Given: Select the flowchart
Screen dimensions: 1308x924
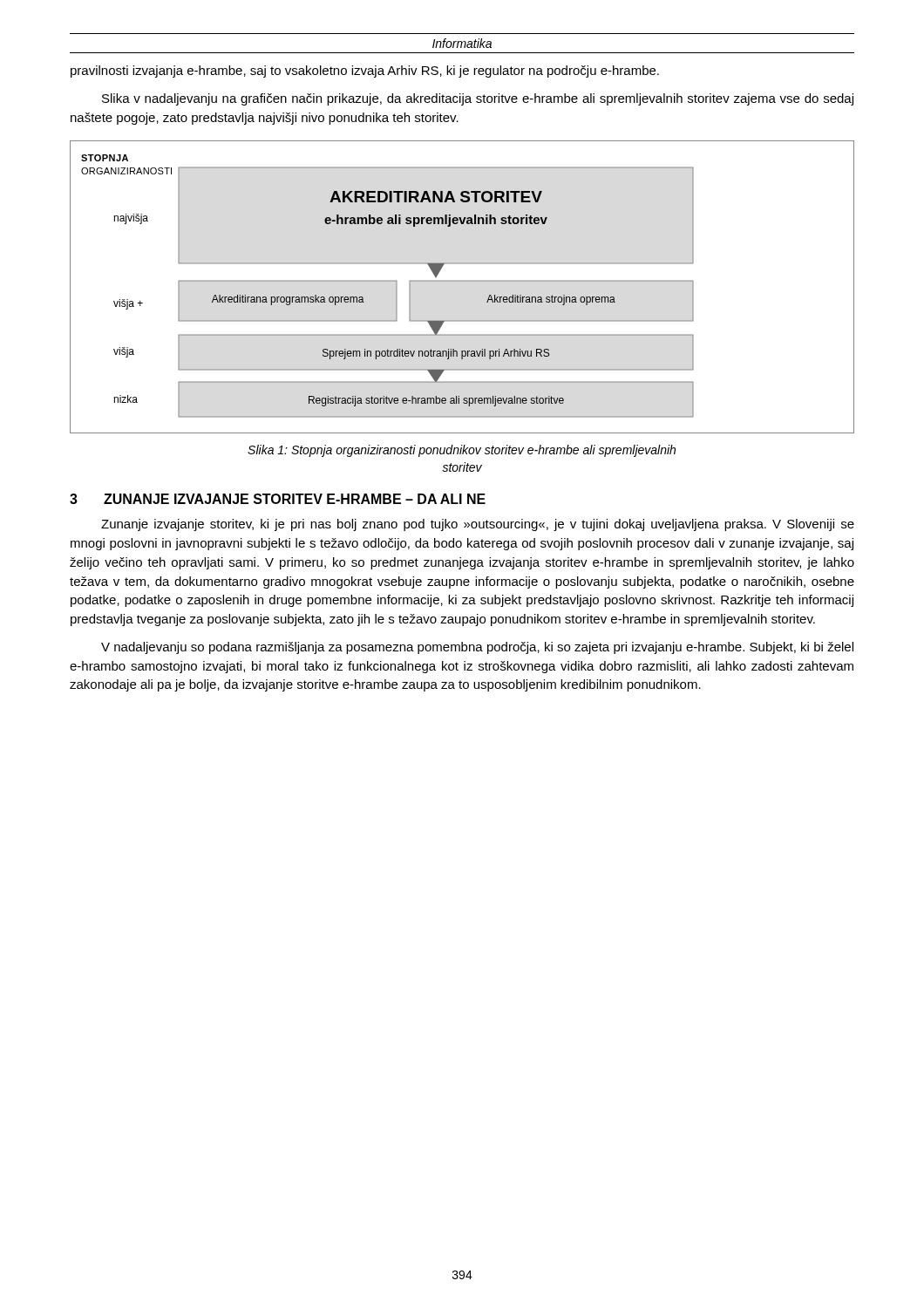Looking at the screenshot, I should coord(462,287).
